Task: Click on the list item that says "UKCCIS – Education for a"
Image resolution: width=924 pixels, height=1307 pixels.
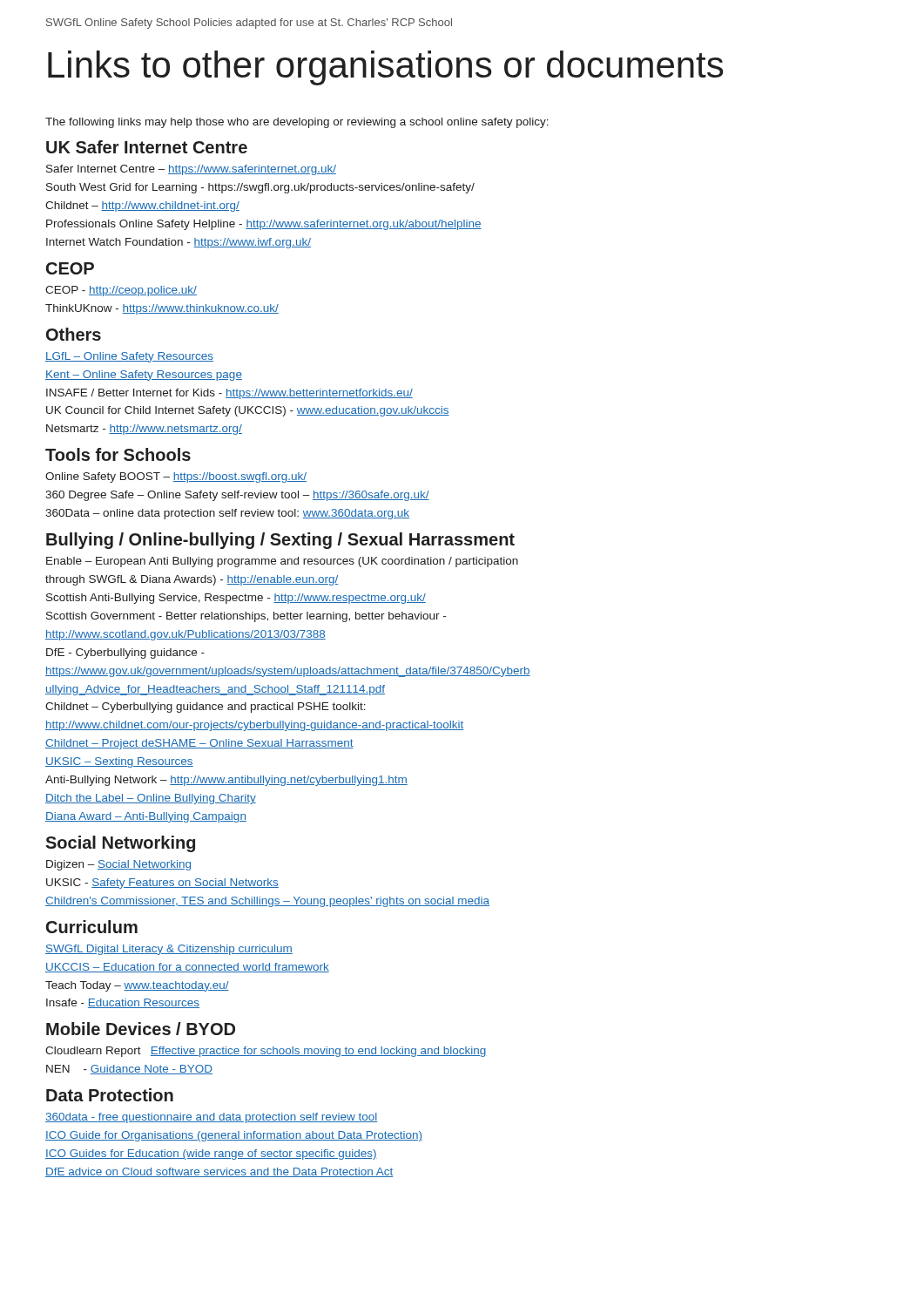Action: tap(187, 966)
